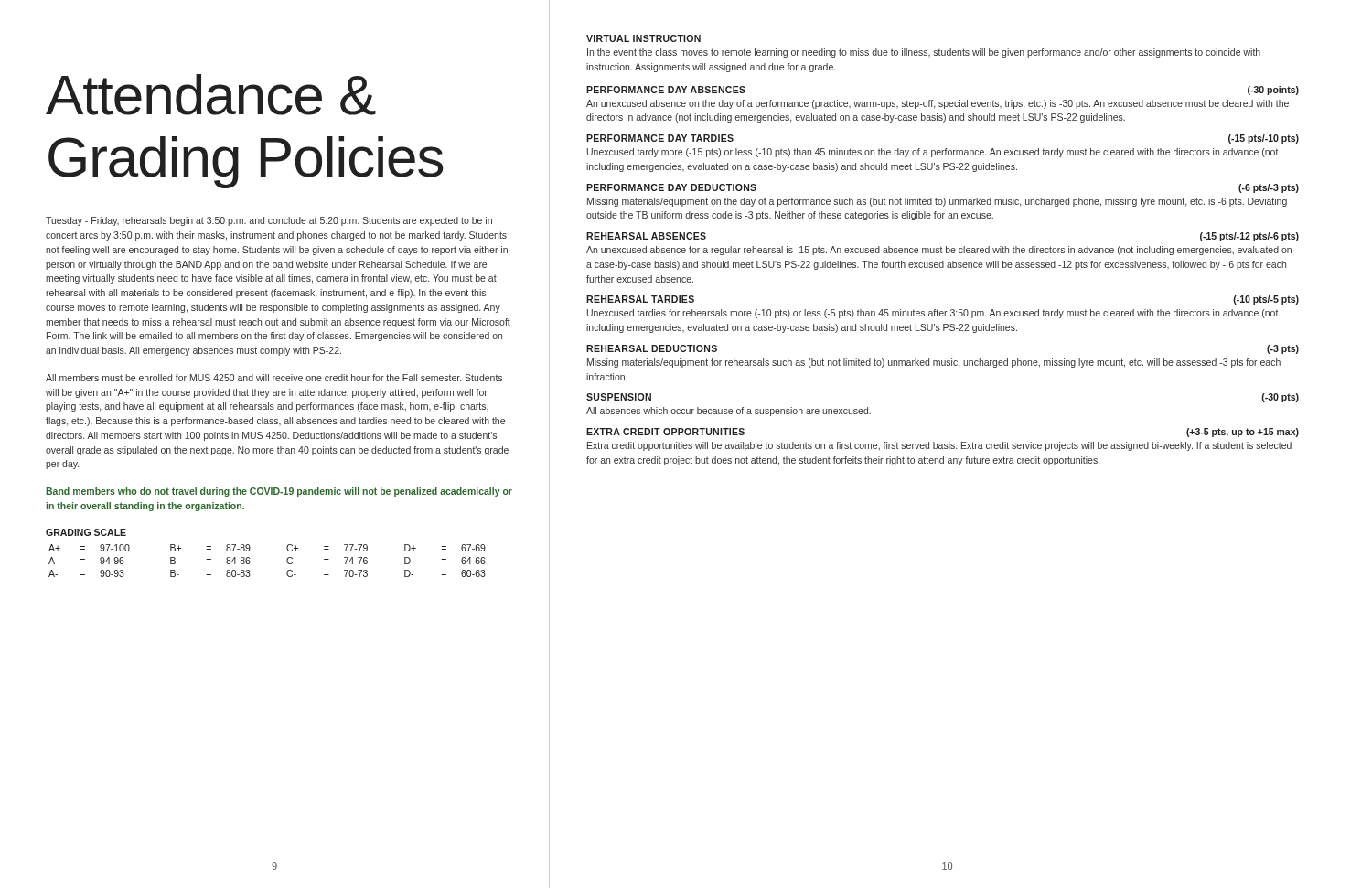Screen dimensions: 888x1372
Task: Find the text block that reads "Extra credit opportunities will be"
Action: coord(939,453)
